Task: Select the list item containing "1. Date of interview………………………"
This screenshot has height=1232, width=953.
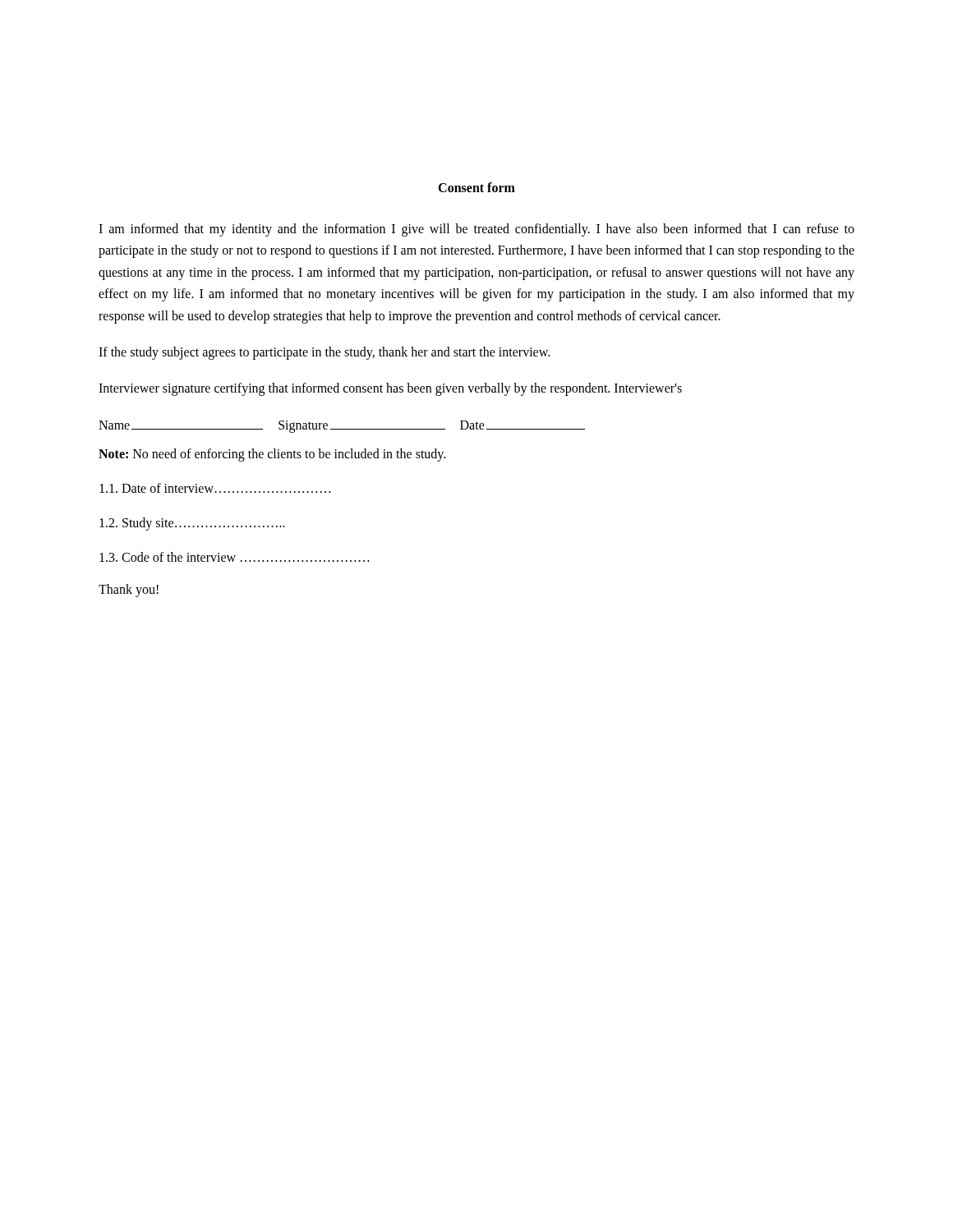Action: point(215,489)
